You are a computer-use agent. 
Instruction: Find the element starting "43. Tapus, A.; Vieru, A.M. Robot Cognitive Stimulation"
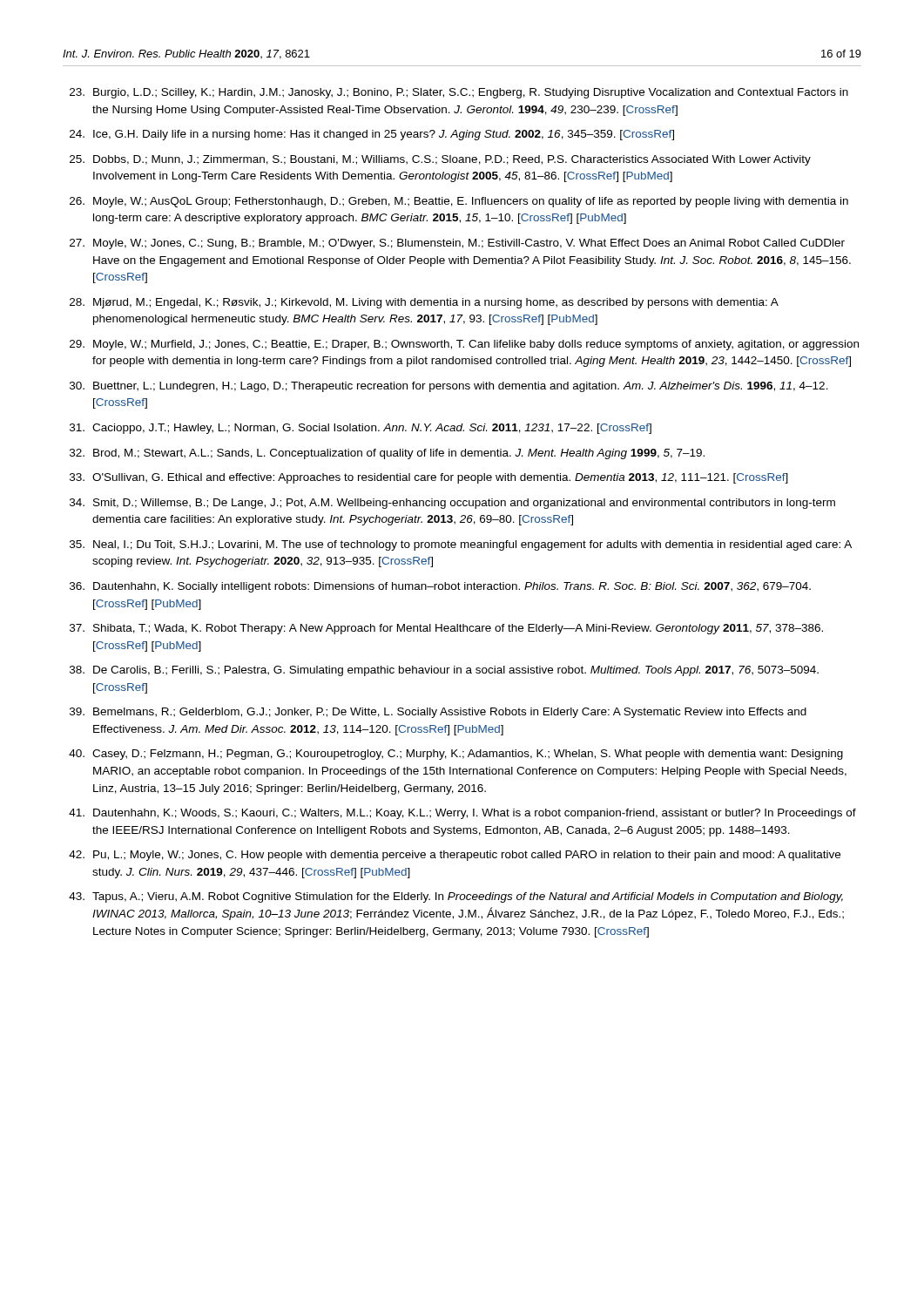point(462,914)
